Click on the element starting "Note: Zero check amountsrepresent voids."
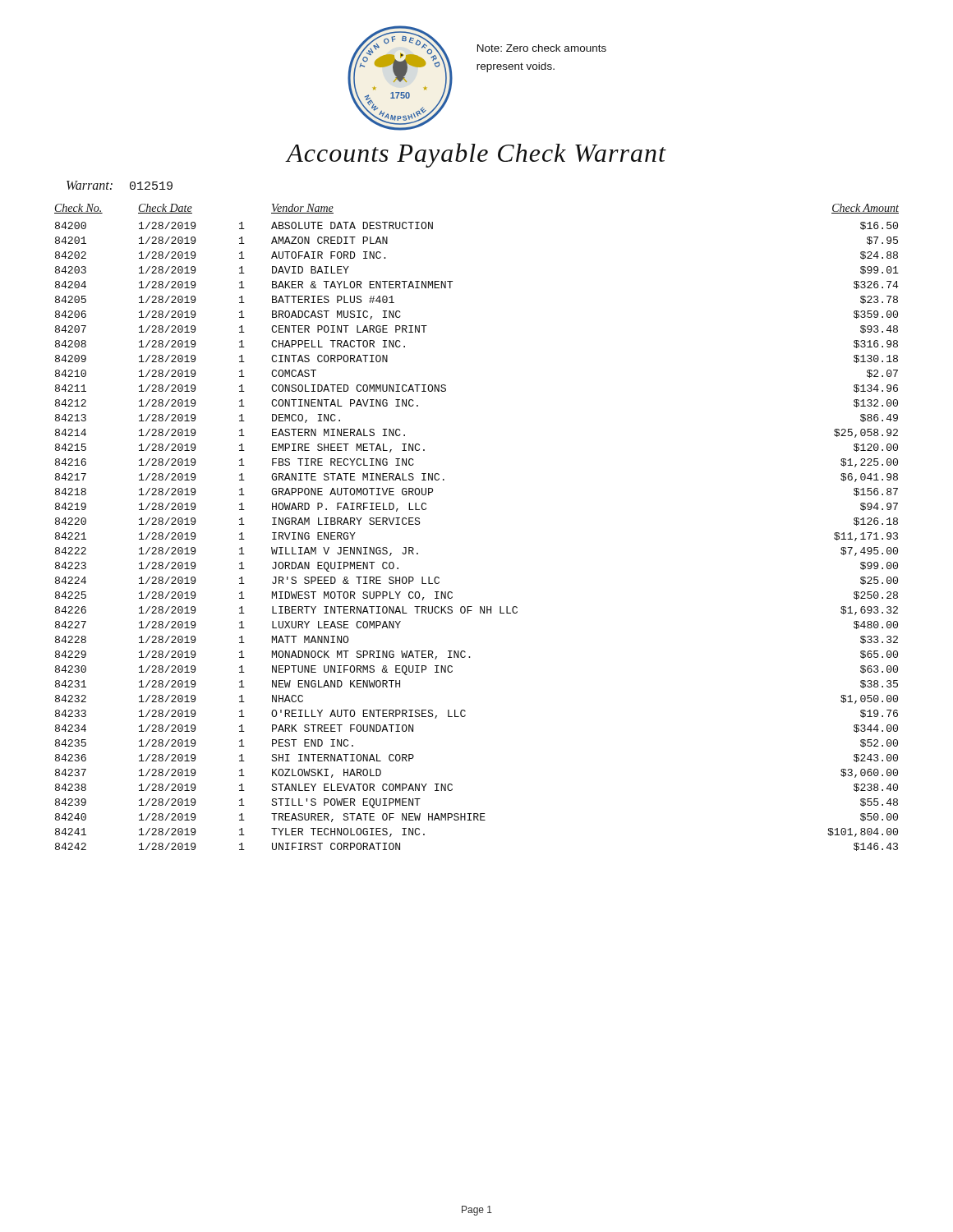 click(x=541, y=57)
